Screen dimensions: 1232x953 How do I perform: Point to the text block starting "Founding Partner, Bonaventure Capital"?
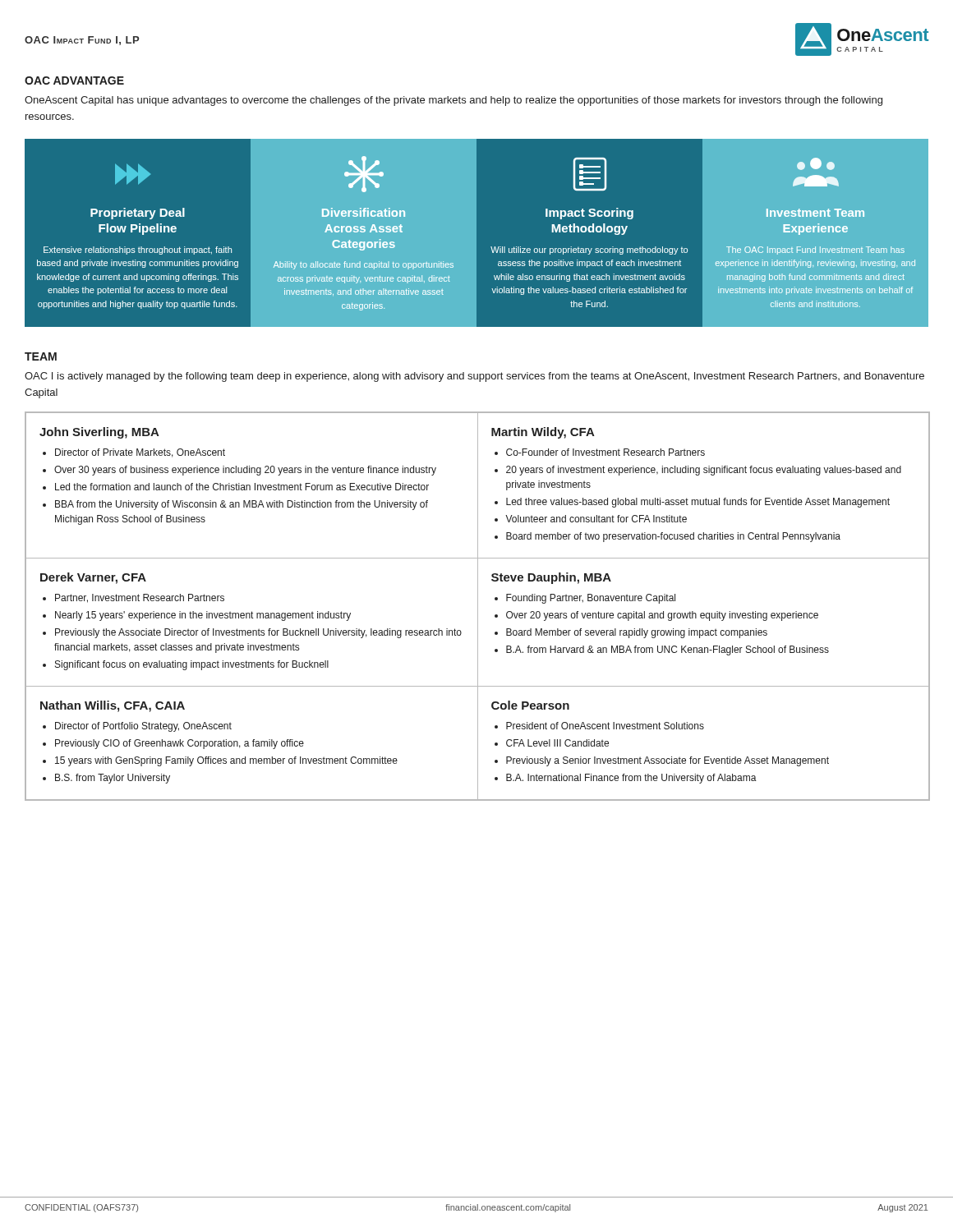[591, 598]
